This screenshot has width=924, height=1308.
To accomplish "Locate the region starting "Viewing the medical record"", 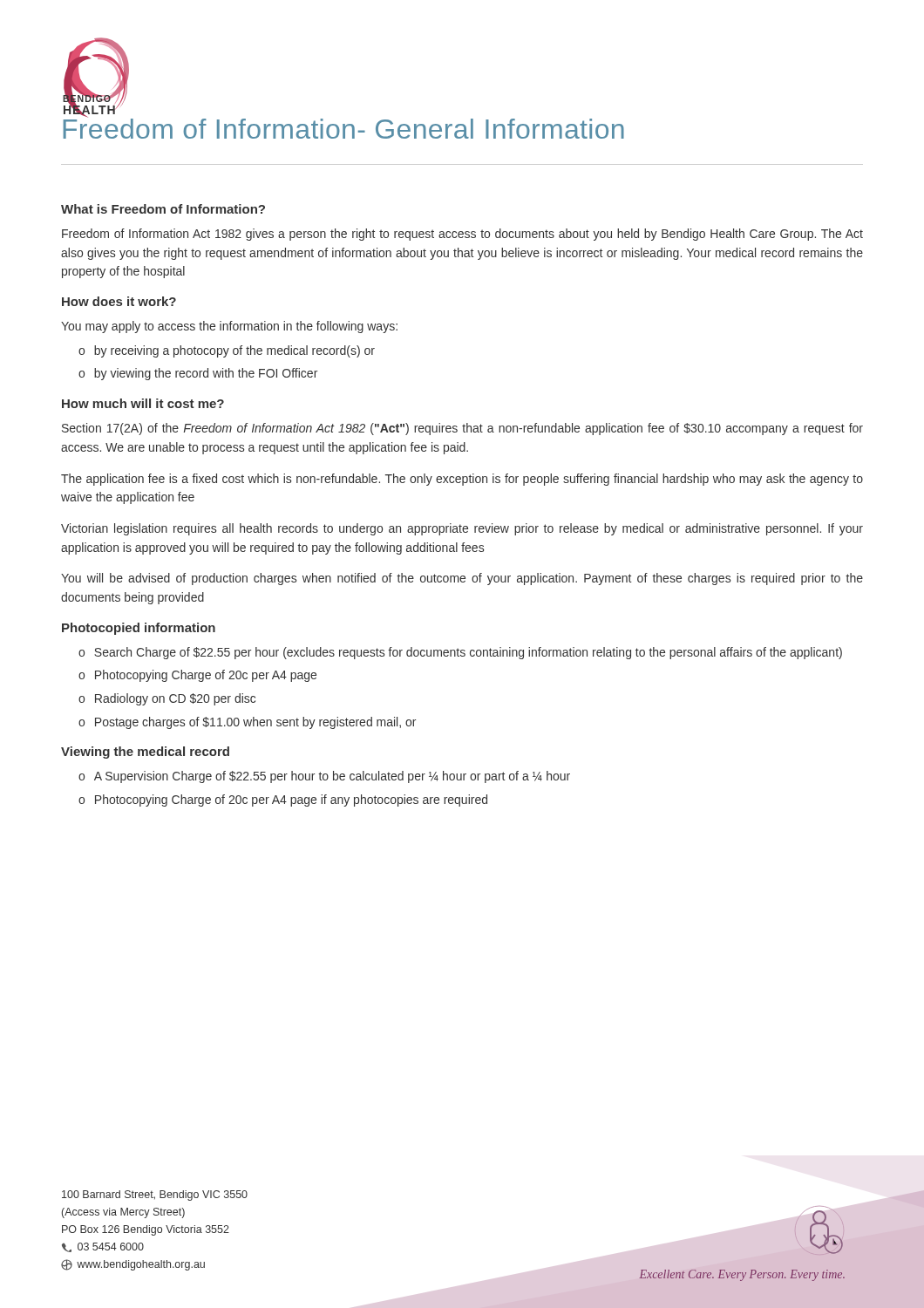I will [145, 753].
